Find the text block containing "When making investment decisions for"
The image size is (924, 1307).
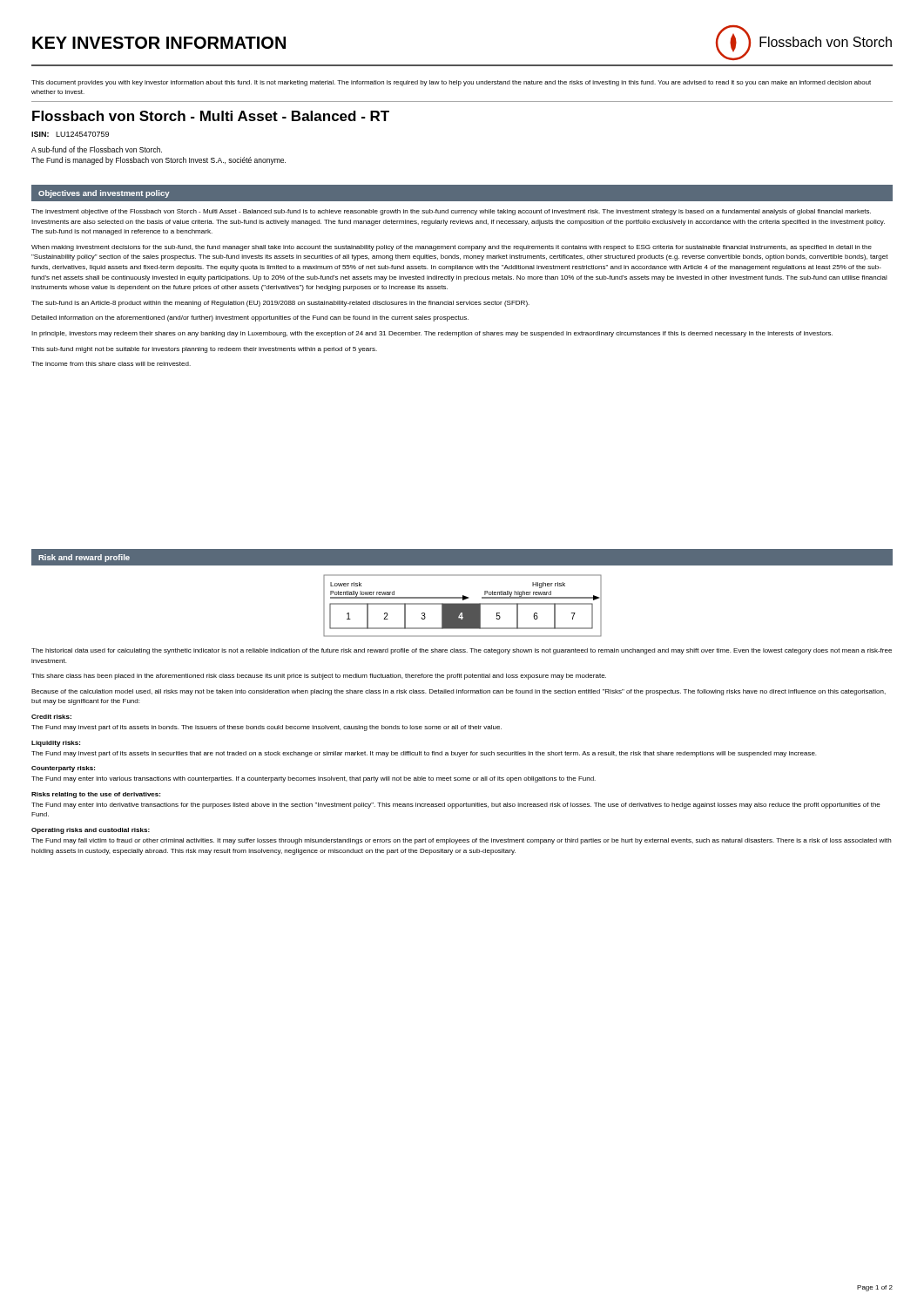tap(460, 267)
